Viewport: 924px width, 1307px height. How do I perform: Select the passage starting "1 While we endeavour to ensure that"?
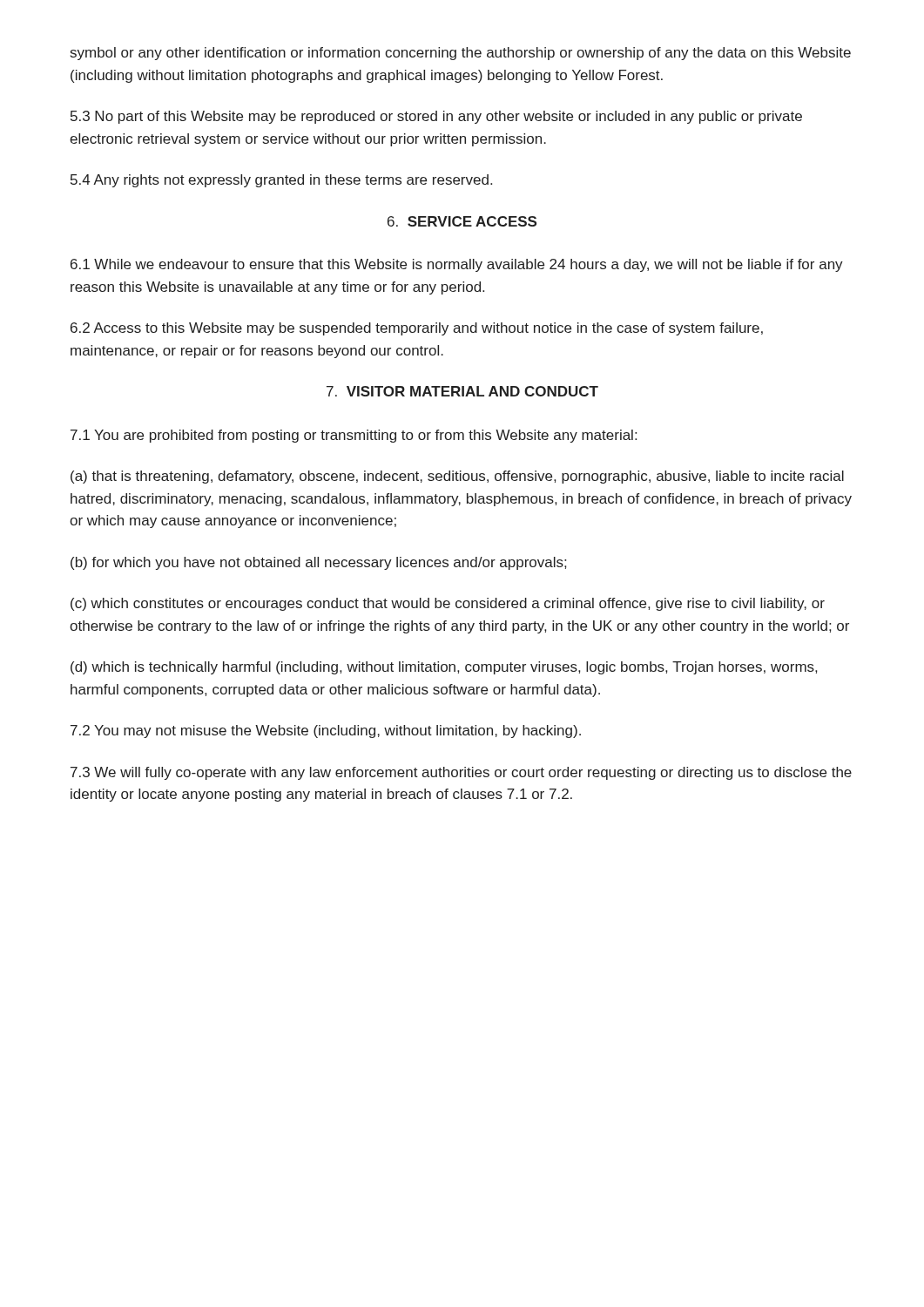point(456,276)
